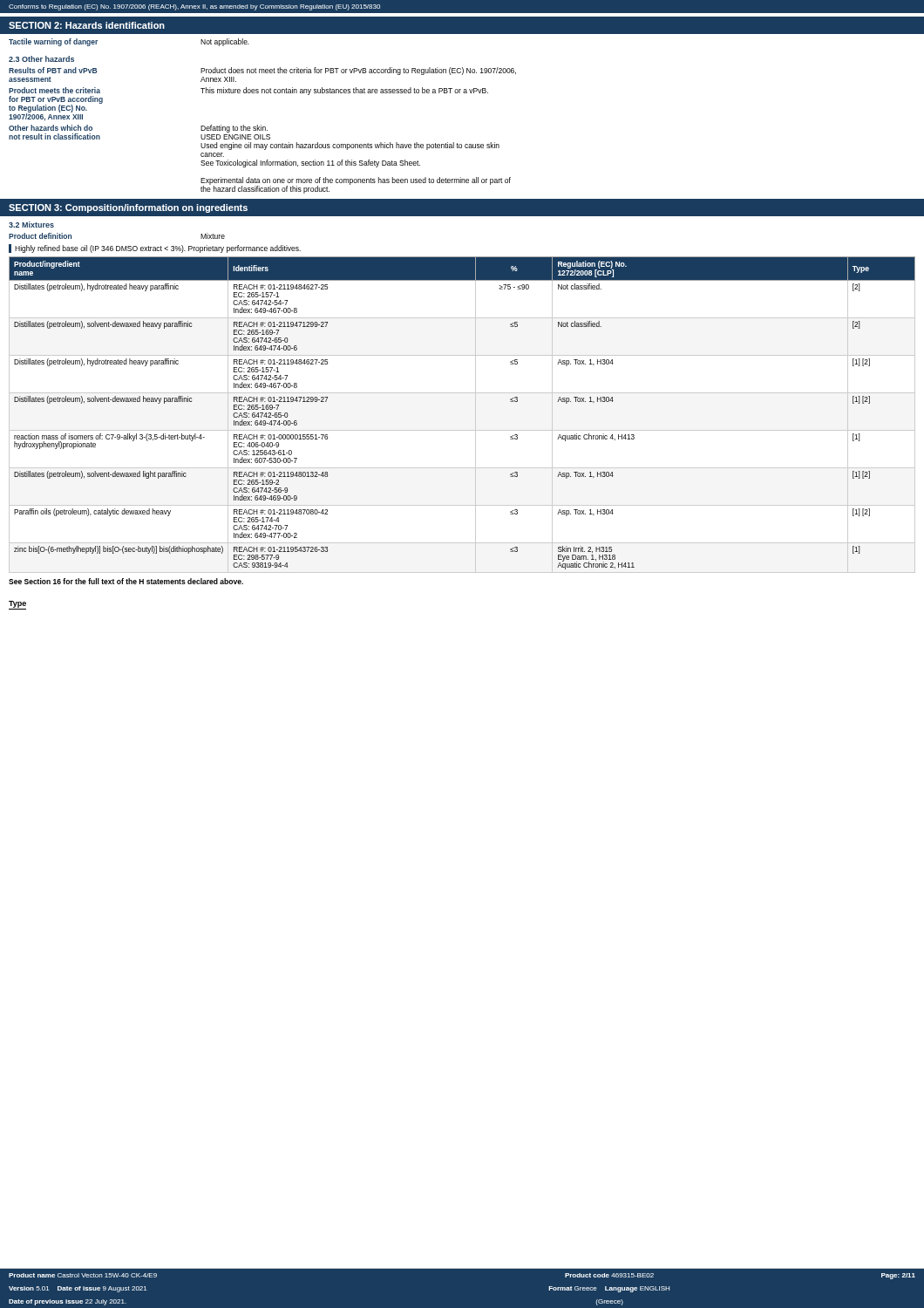
Task: Locate the text "Product definition Mixture"
Action: 117,236
